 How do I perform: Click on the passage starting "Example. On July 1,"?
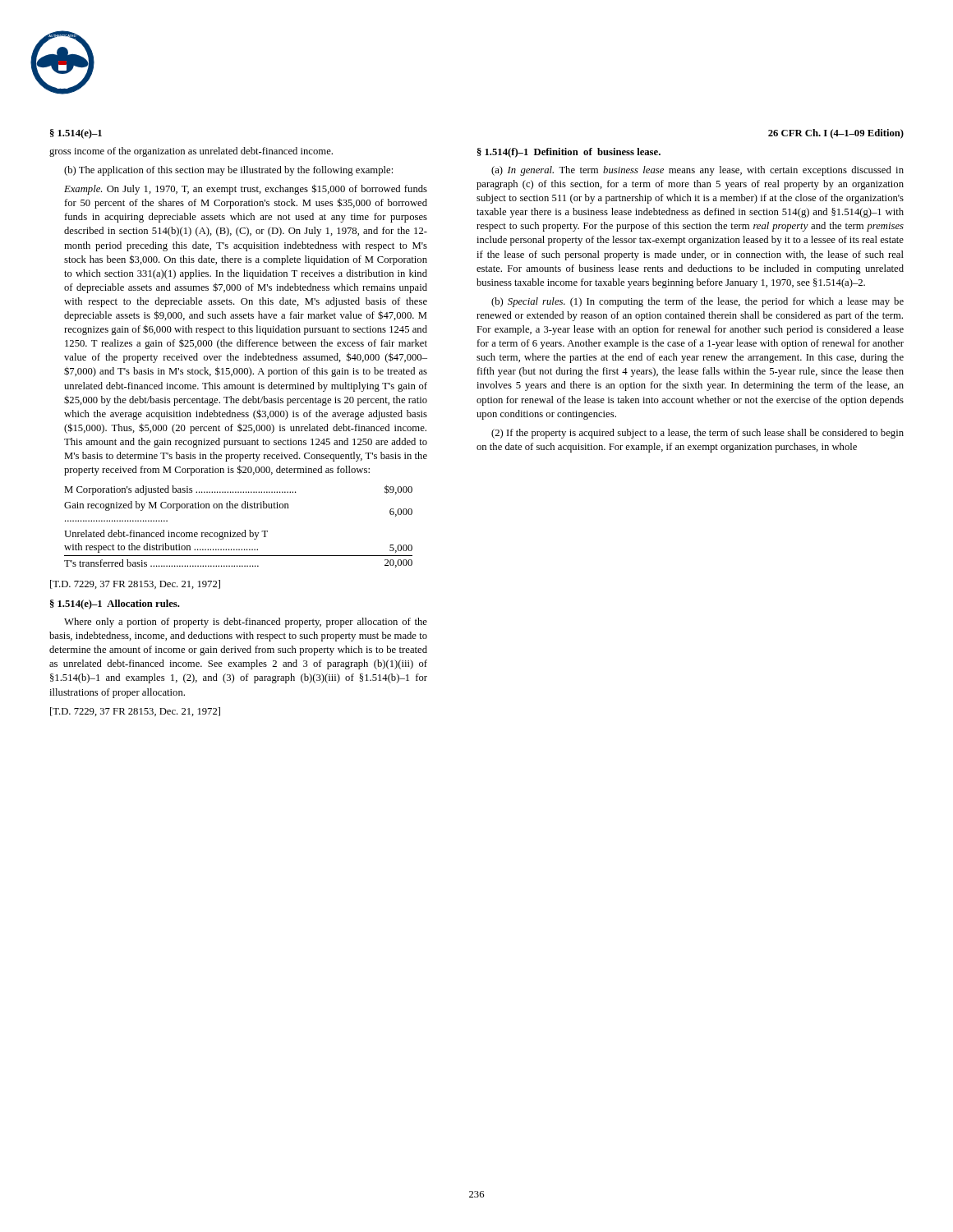click(246, 329)
